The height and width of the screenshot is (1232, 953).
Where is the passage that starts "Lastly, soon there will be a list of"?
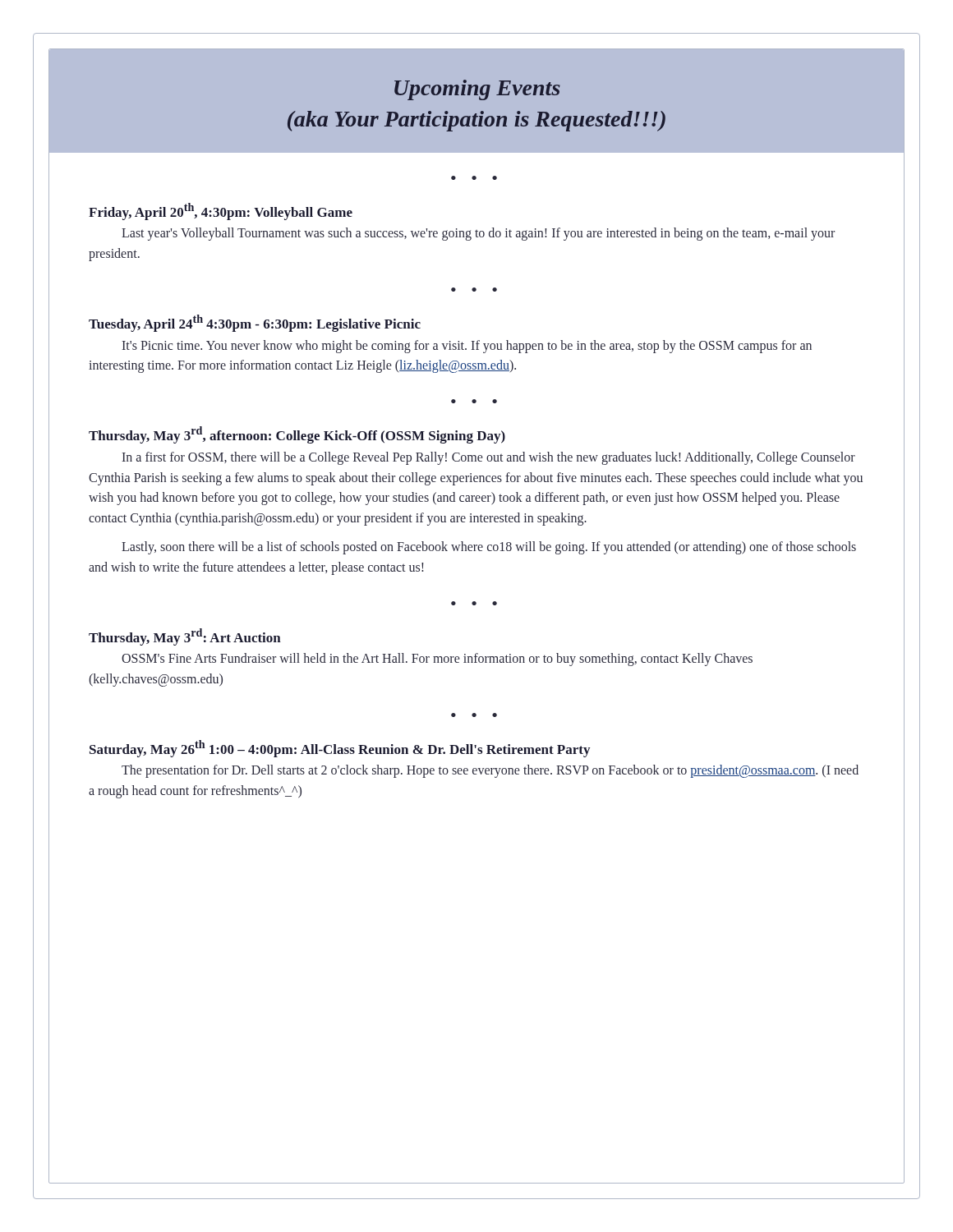coord(473,557)
